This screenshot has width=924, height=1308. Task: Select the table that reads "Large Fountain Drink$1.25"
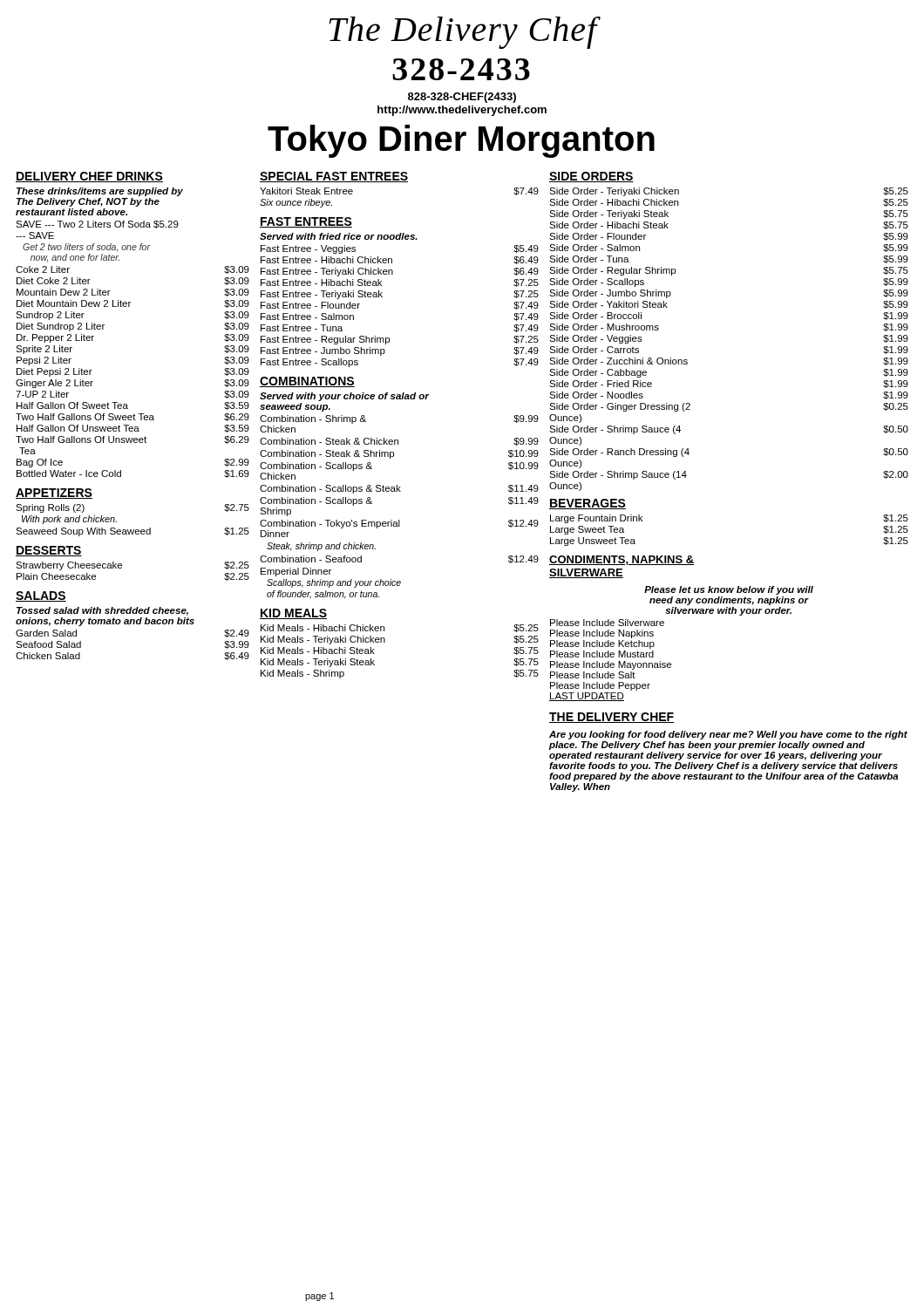click(729, 529)
